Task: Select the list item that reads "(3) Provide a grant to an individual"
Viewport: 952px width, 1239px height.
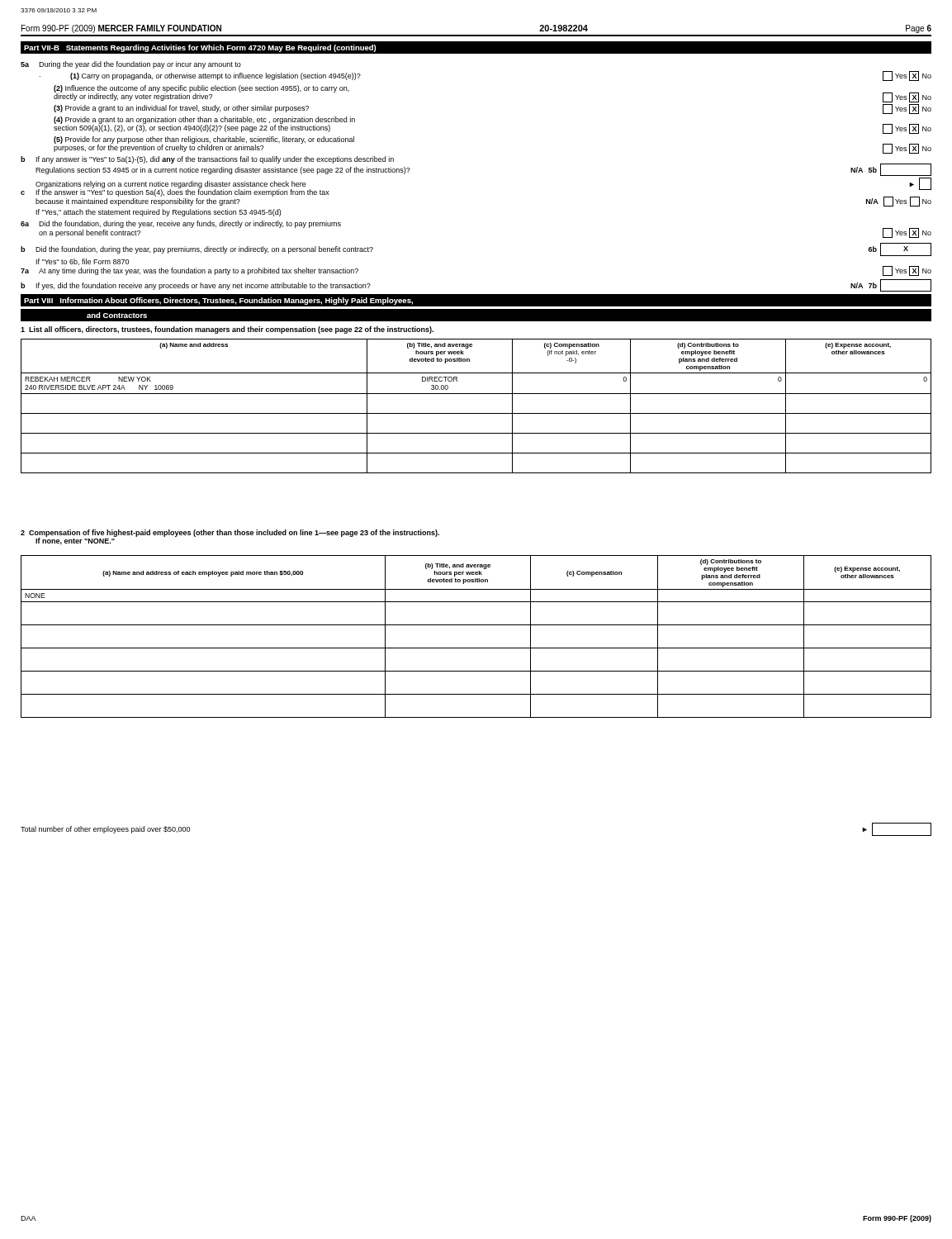Action: tap(188, 109)
